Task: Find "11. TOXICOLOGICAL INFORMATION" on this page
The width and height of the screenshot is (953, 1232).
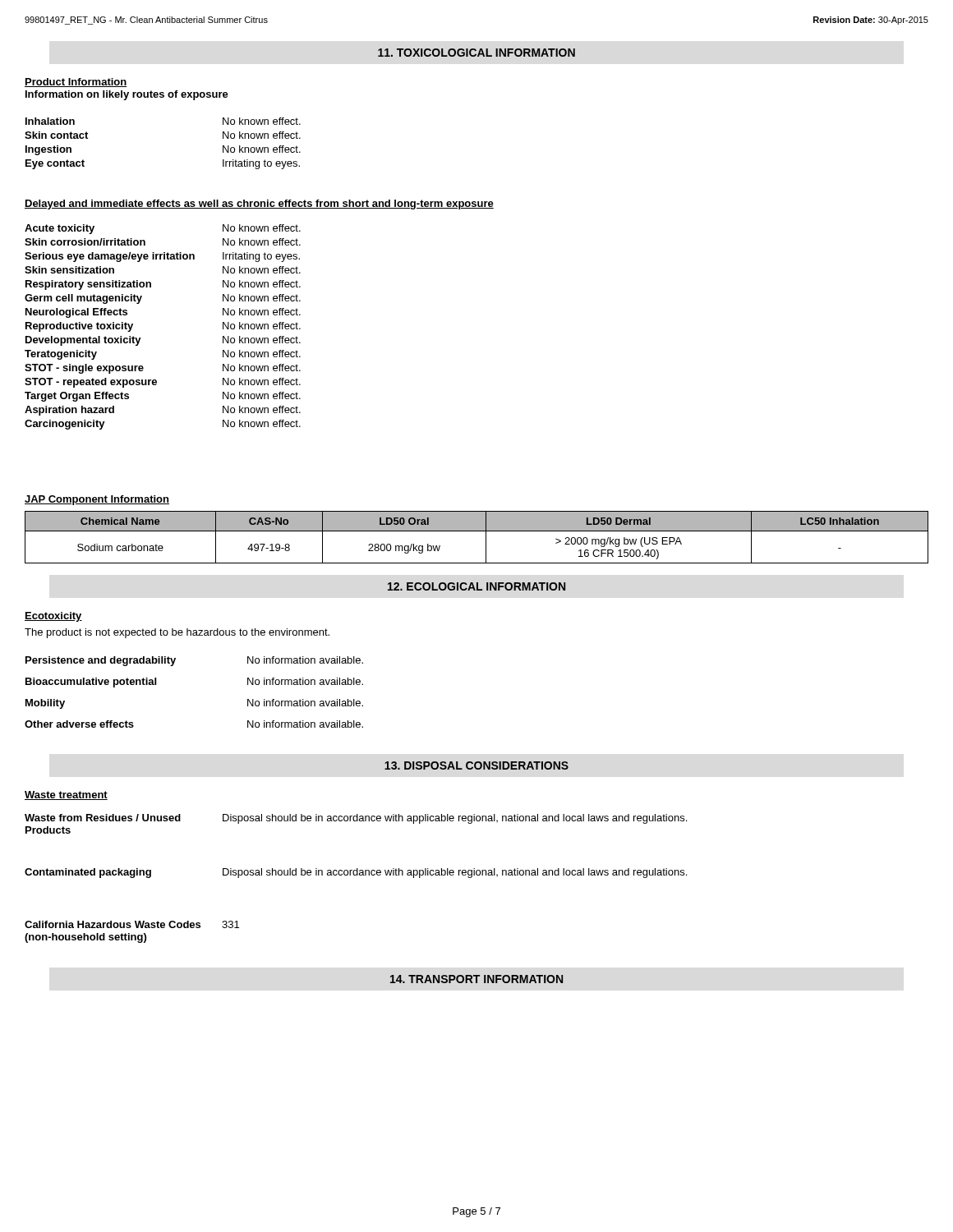Action: [476, 53]
